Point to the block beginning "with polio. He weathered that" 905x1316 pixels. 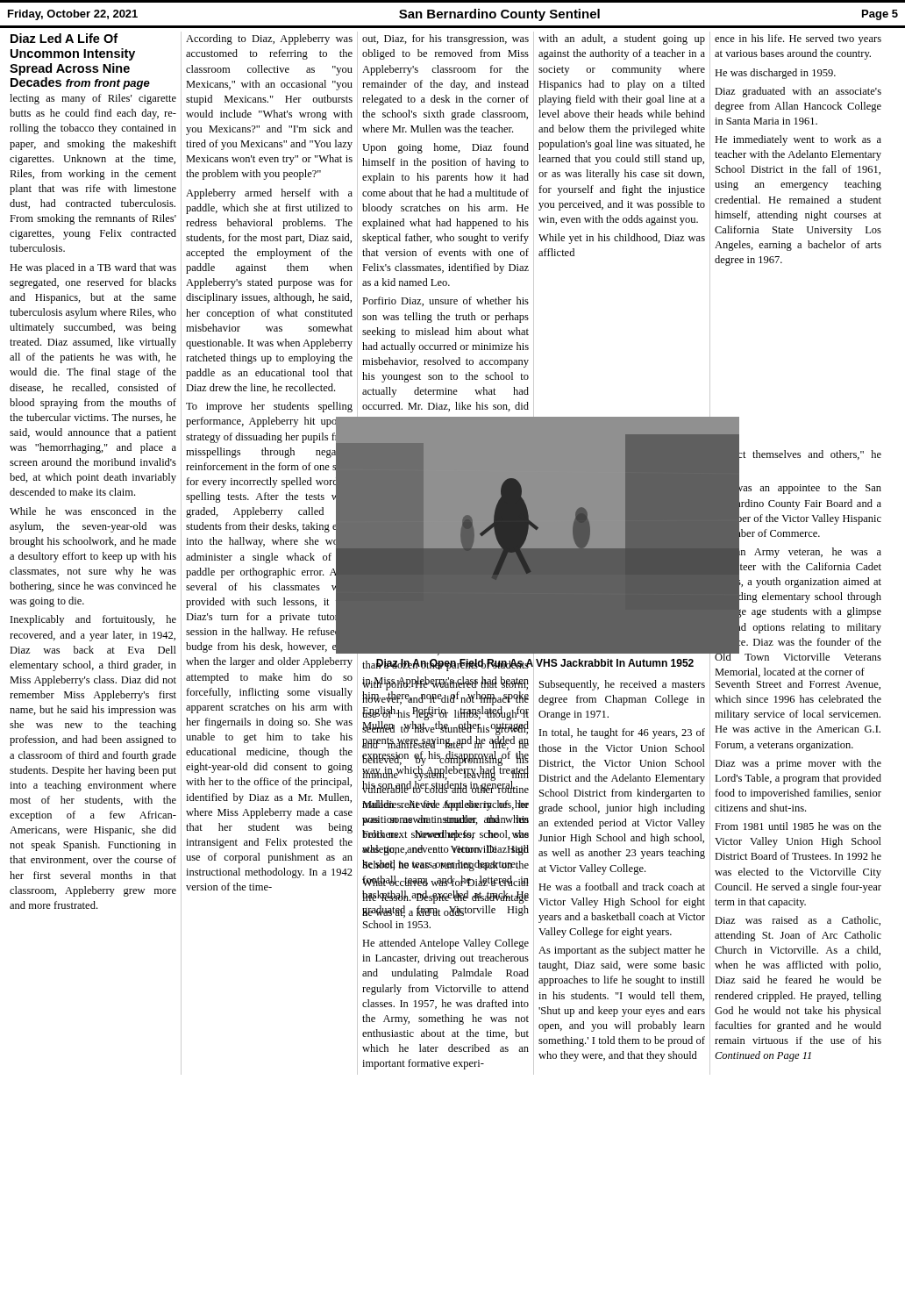445,874
